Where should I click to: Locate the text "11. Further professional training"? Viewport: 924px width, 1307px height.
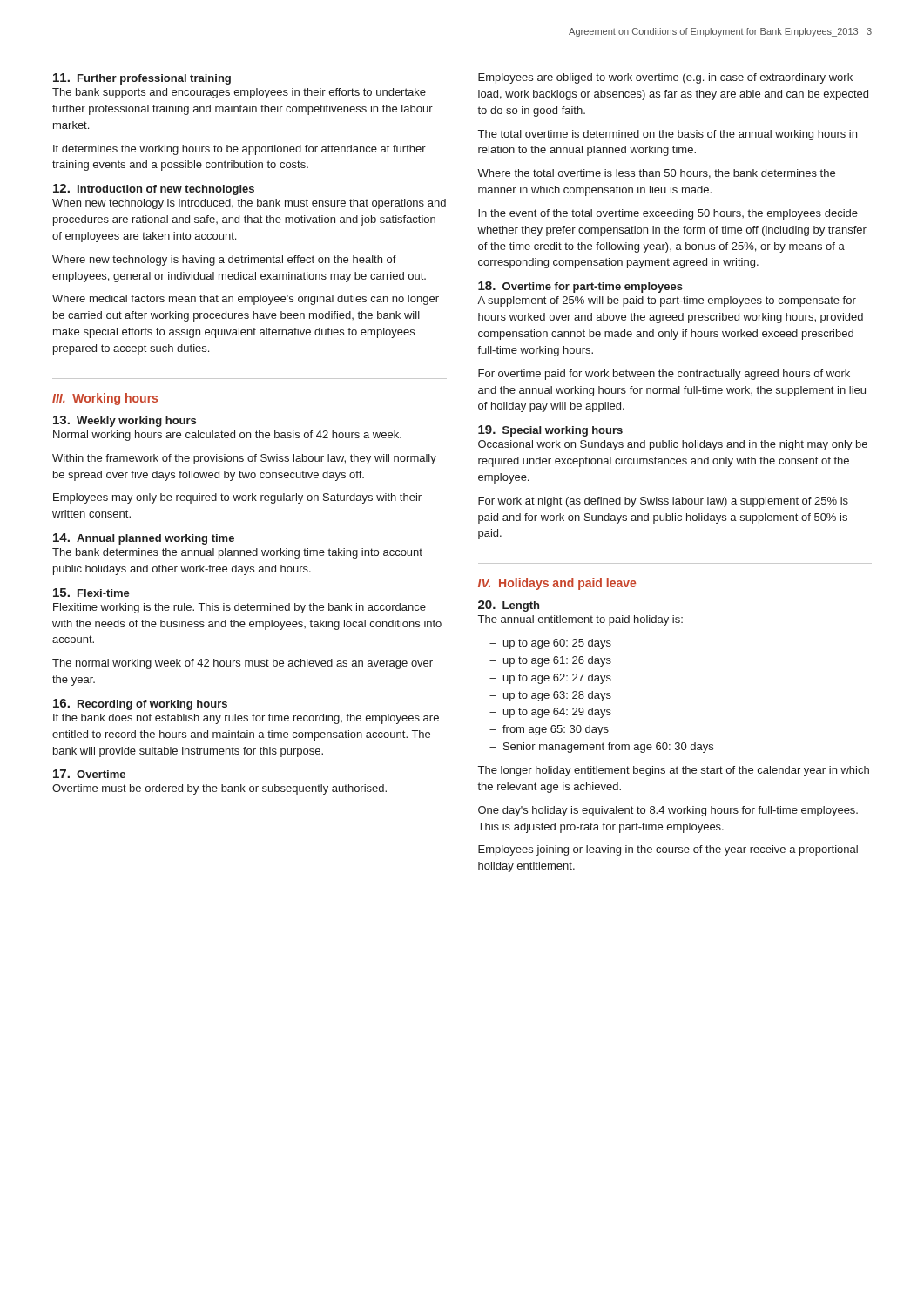pos(142,77)
